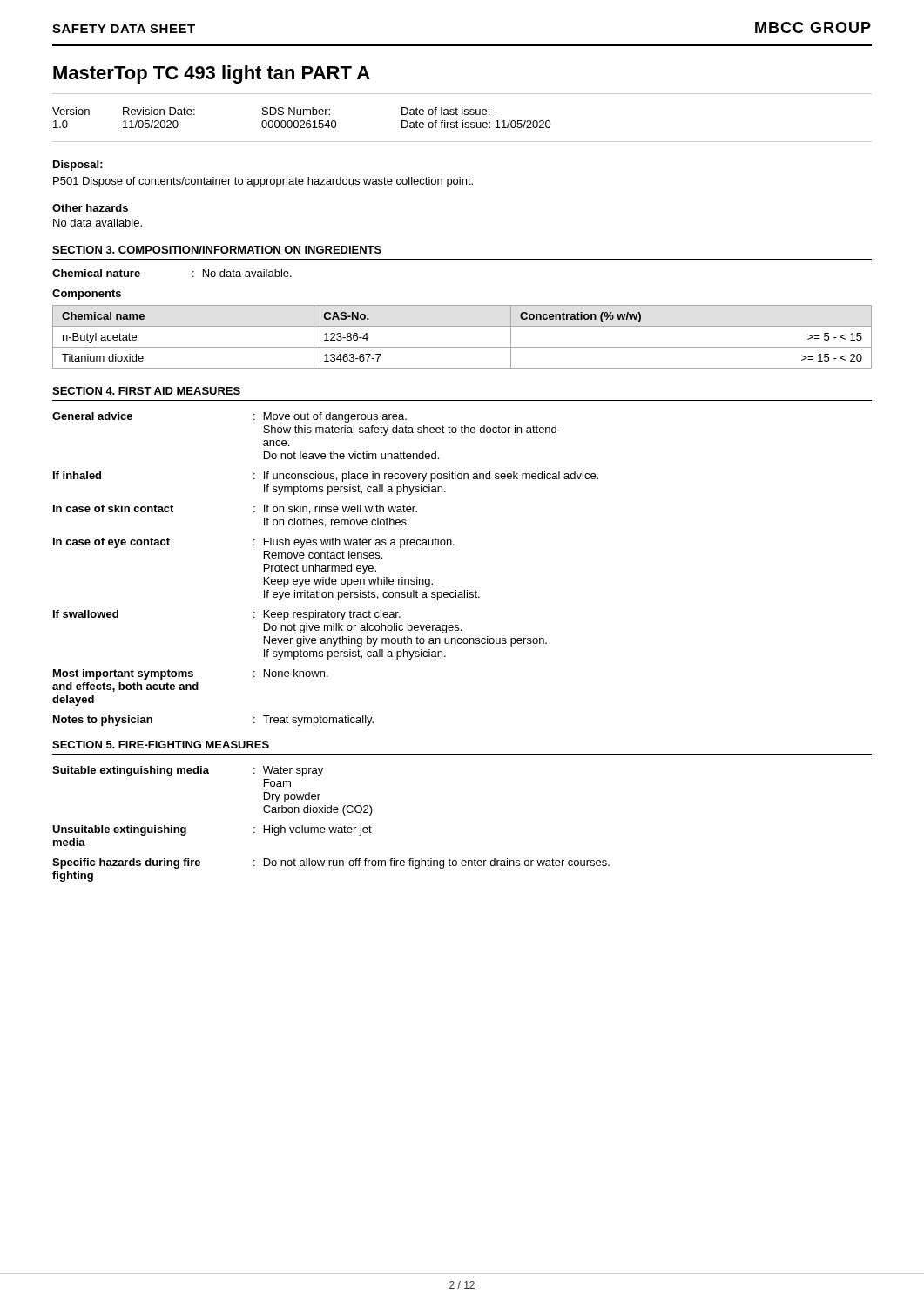This screenshot has height=1307, width=924.
Task: Point to the block beginning "Chemical nature : No"
Action: [94, 273]
